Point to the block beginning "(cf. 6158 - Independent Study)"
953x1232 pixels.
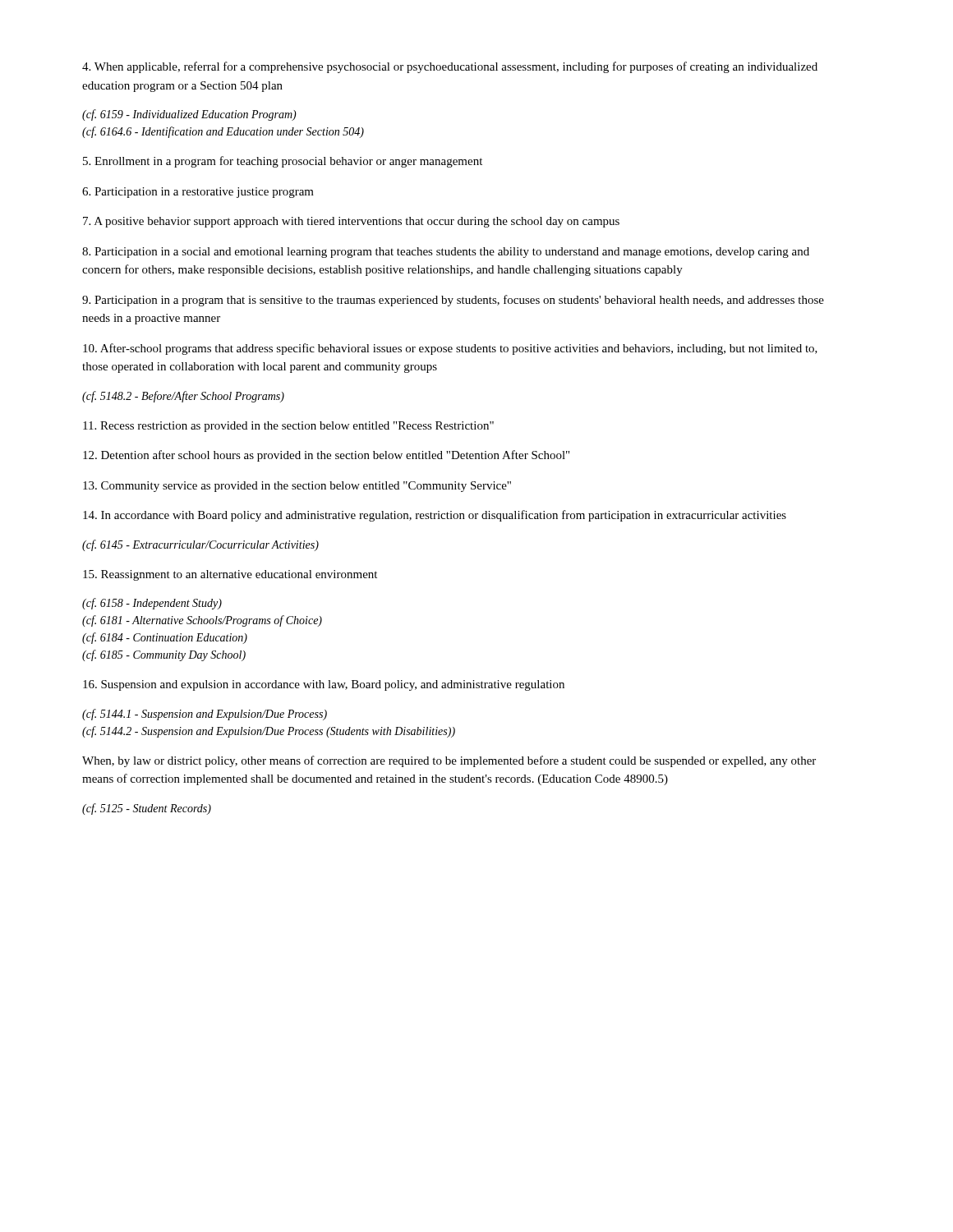point(202,629)
